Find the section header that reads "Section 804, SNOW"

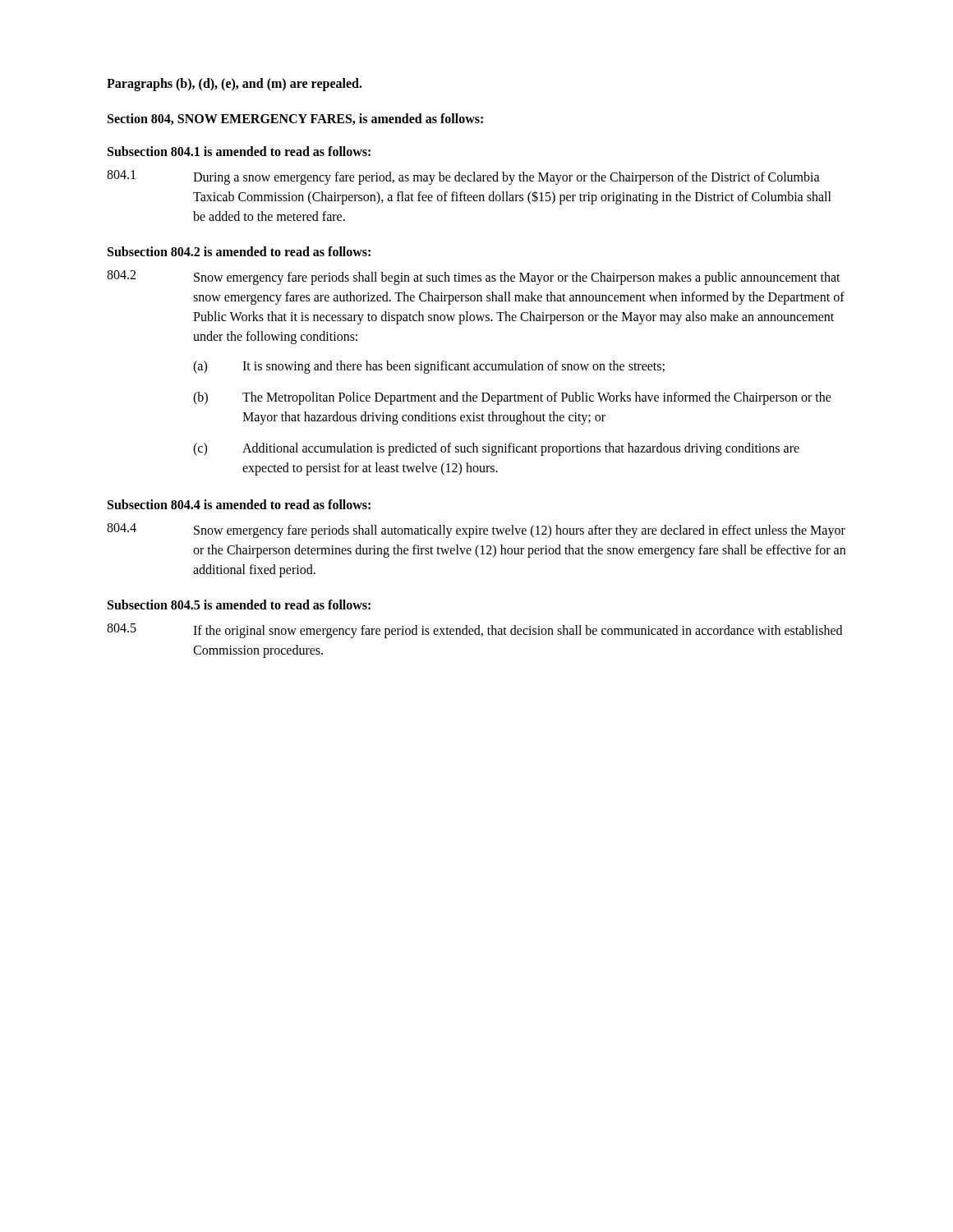[295, 119]
